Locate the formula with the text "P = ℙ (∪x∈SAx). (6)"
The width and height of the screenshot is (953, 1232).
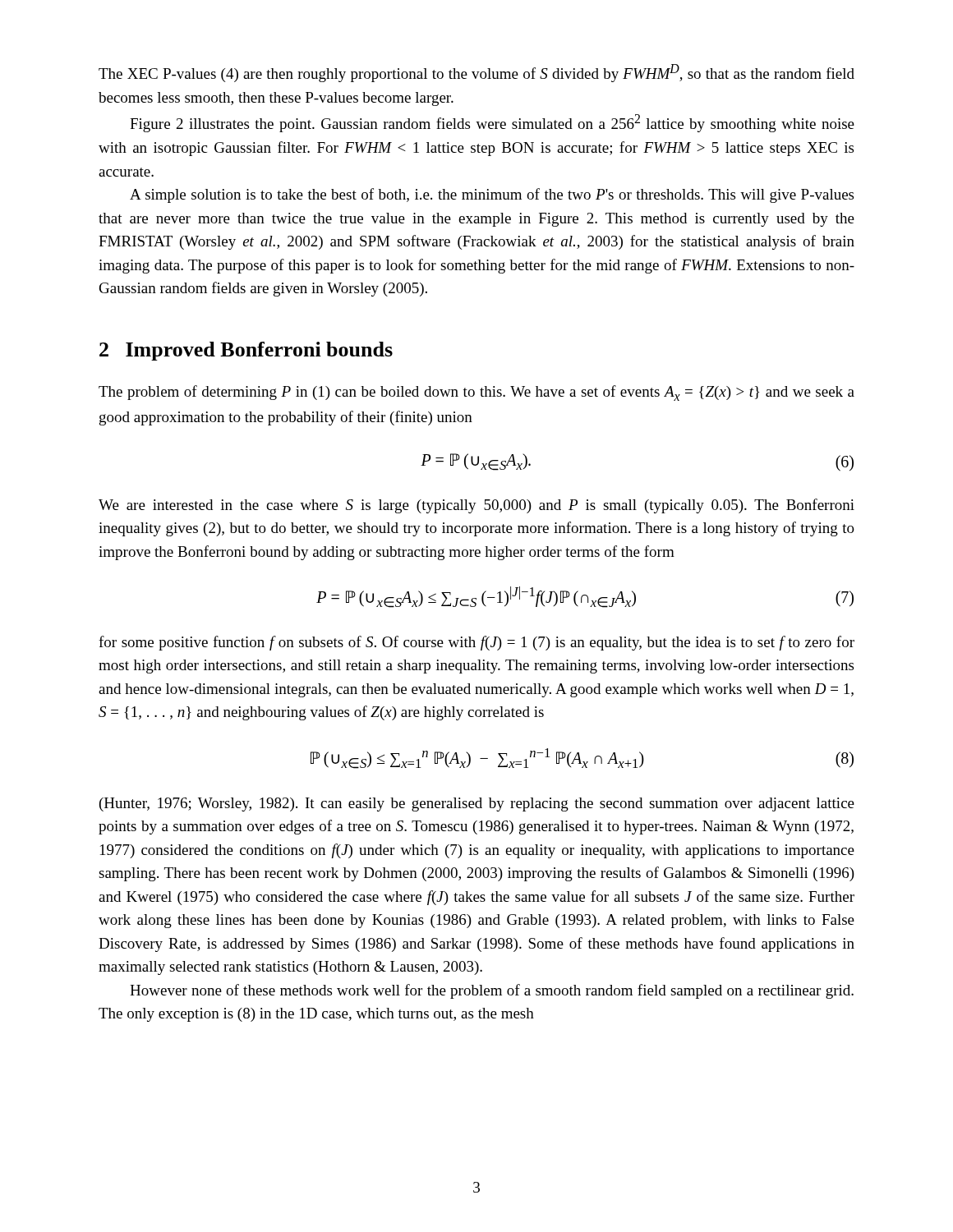[x=473, y=462]
